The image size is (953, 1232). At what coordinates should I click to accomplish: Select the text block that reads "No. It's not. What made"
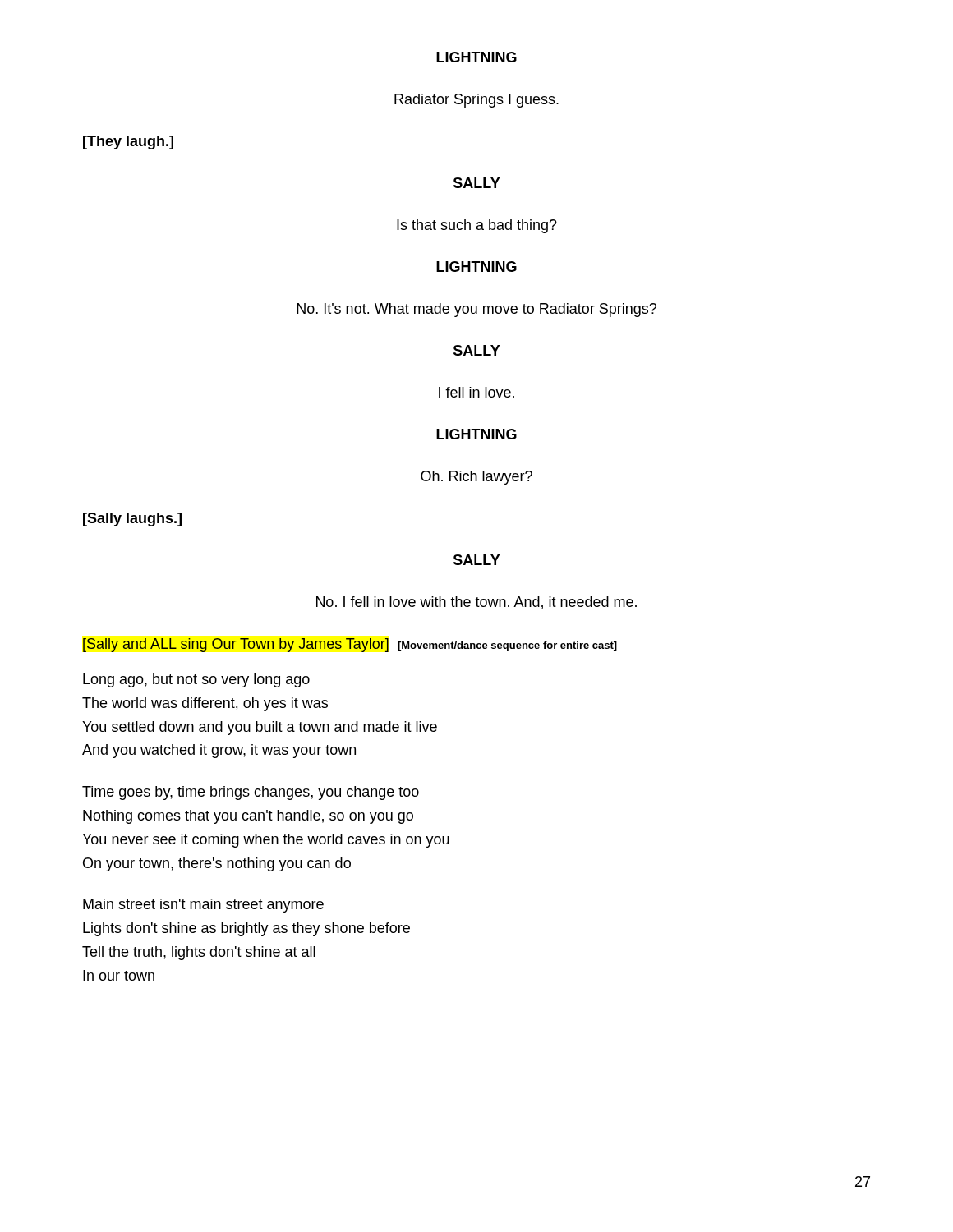coord(476,309)
